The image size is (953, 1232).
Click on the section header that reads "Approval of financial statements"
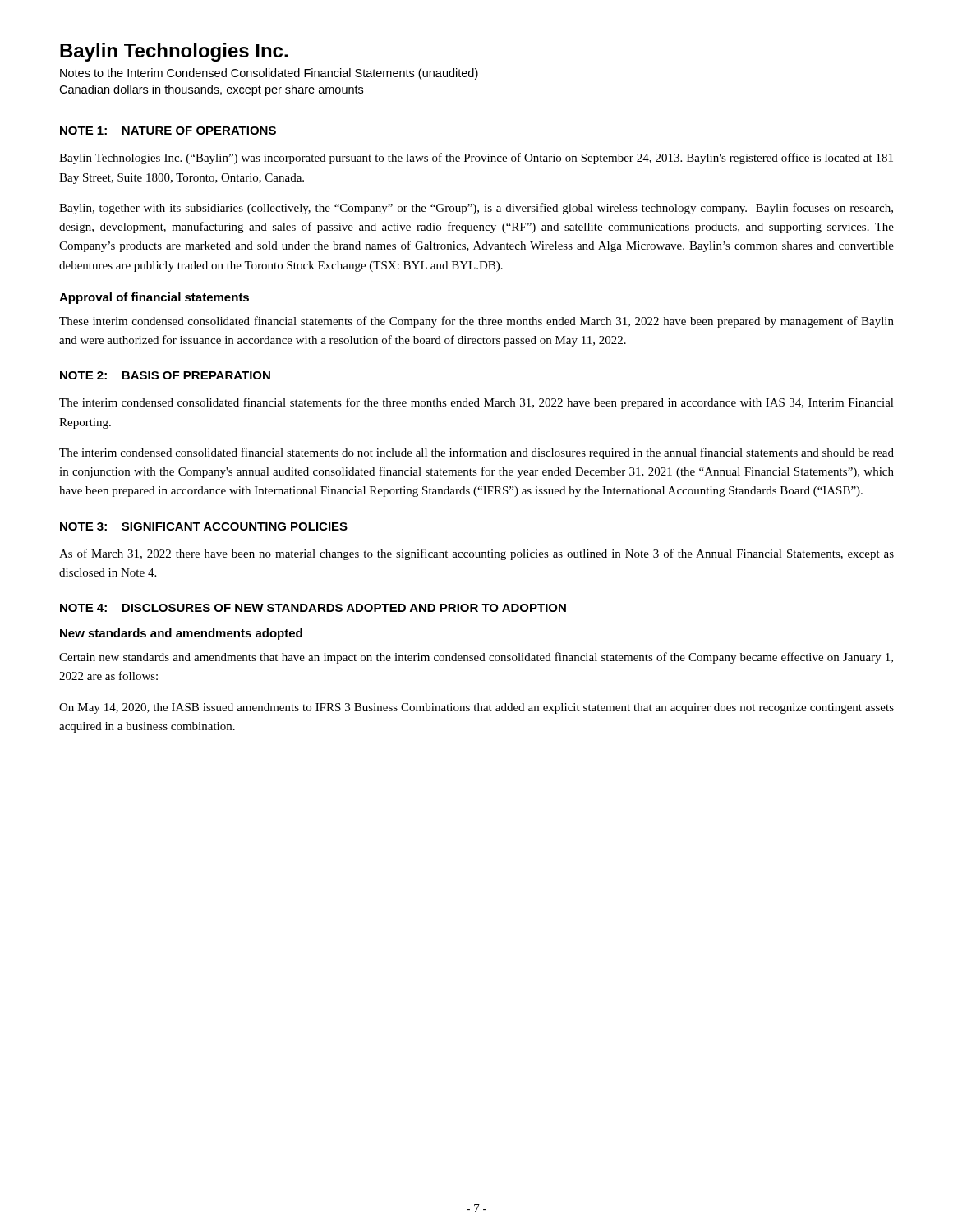pos(154,297)
